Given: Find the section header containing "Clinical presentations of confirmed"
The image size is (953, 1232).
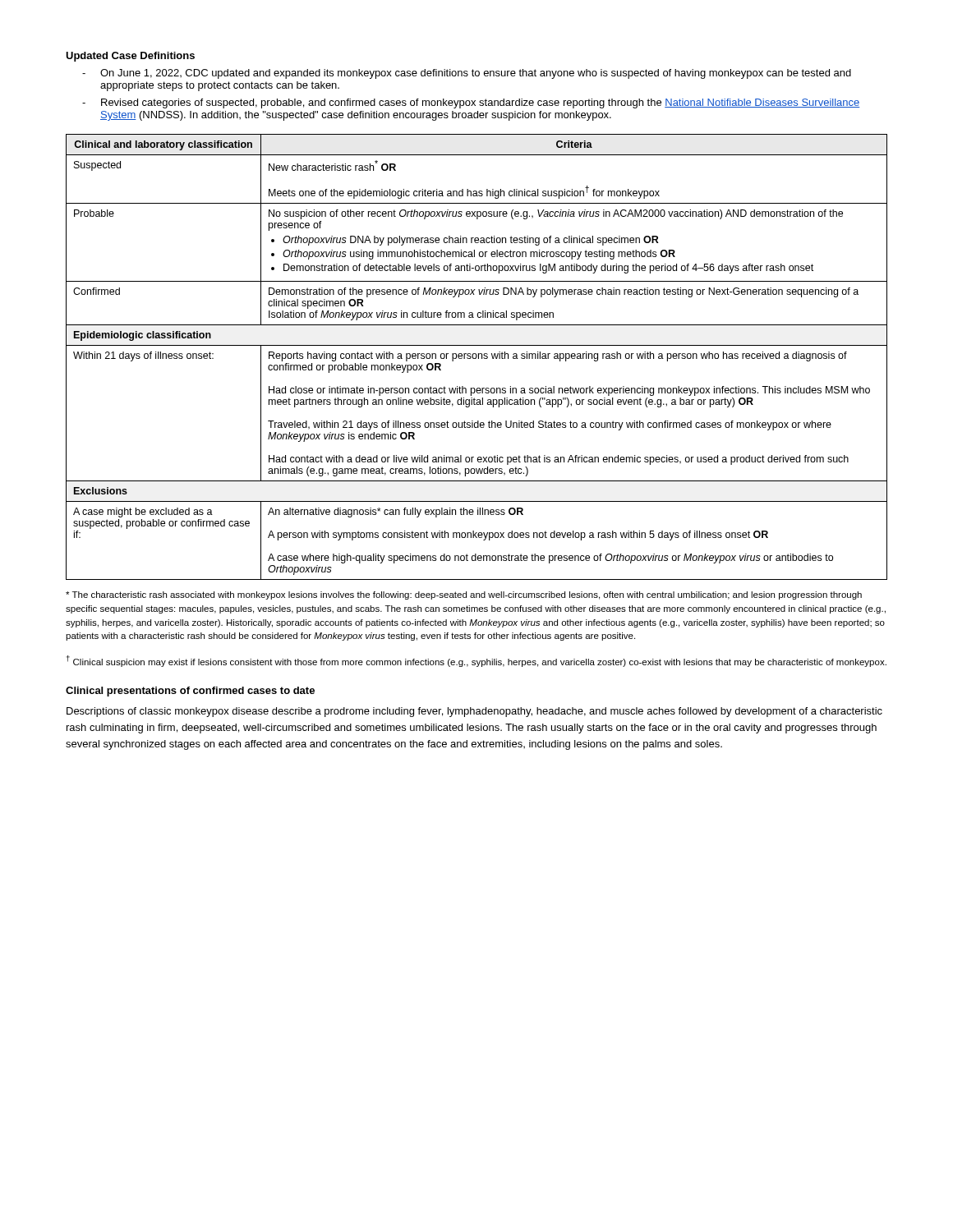Looking at the screenshot, I should (x=190, y=690).
